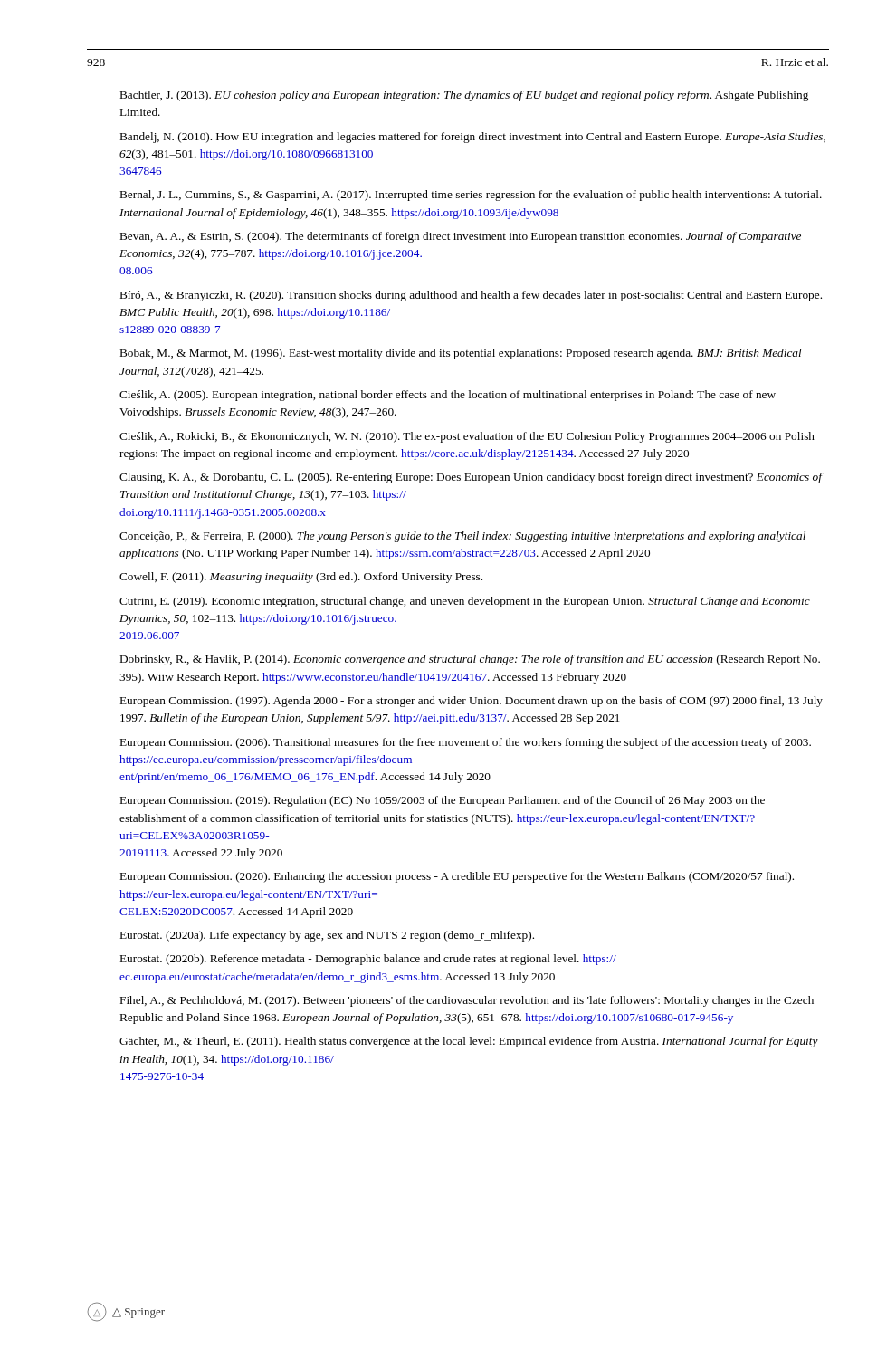Click on the list item containing "Bobak, M., & Marmot, M. (1996). East-west mortality"

pyautogui.click(x=458, y=362)
